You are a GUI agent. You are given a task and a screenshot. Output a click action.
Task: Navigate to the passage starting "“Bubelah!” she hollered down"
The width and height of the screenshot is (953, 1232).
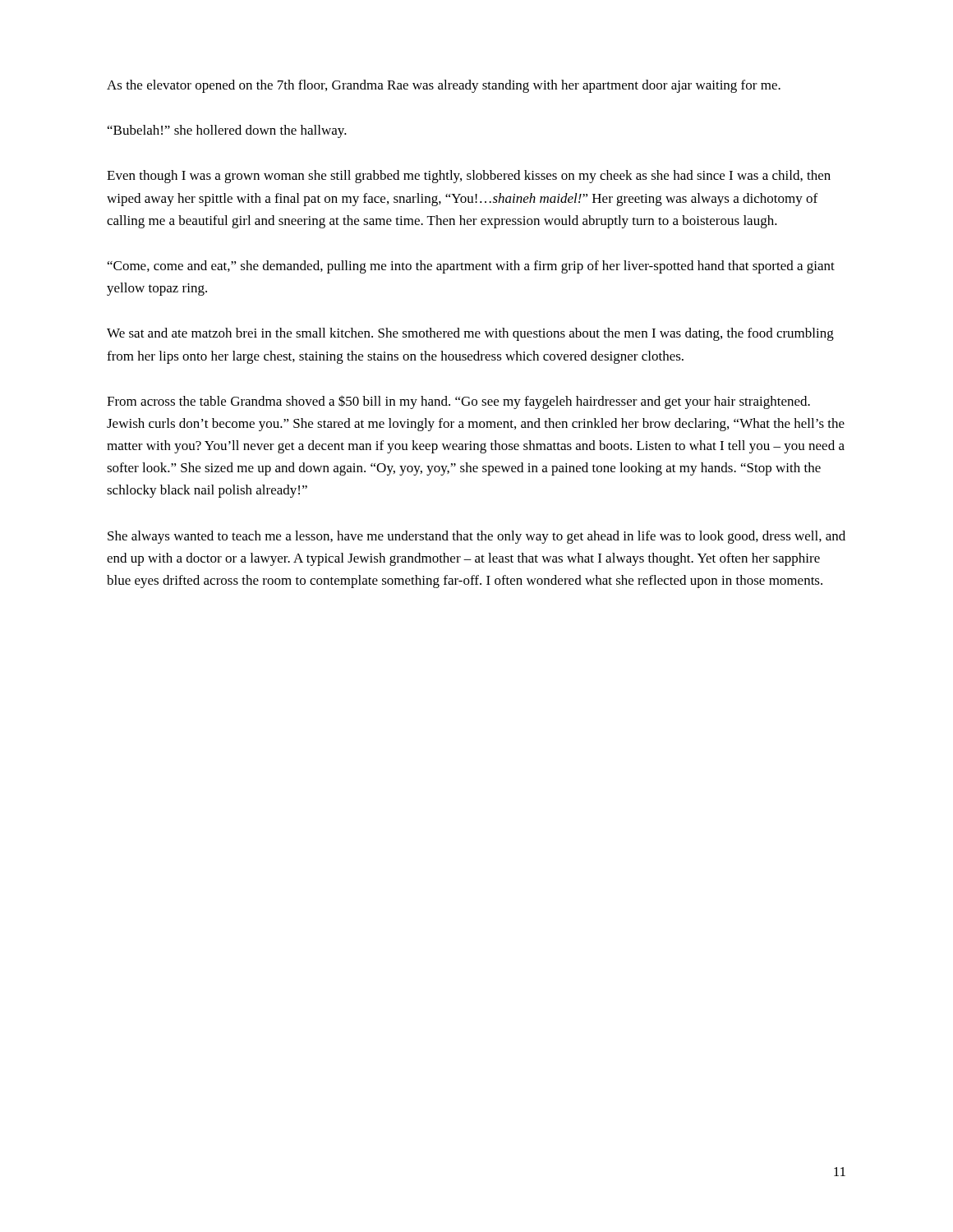227,130
